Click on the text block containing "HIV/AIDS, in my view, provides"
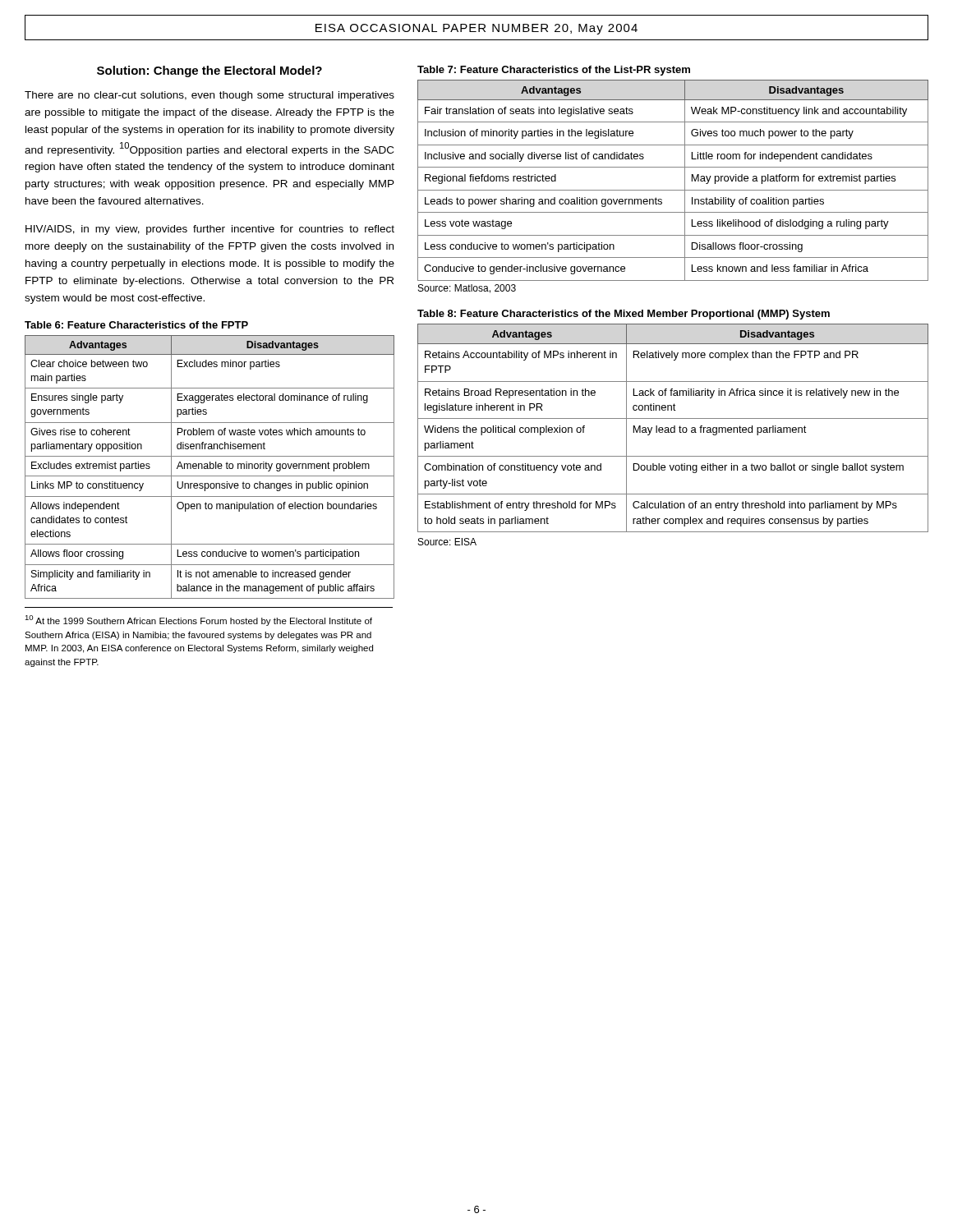The width and height of the screenshot is (953, 1232). point(210,263)
